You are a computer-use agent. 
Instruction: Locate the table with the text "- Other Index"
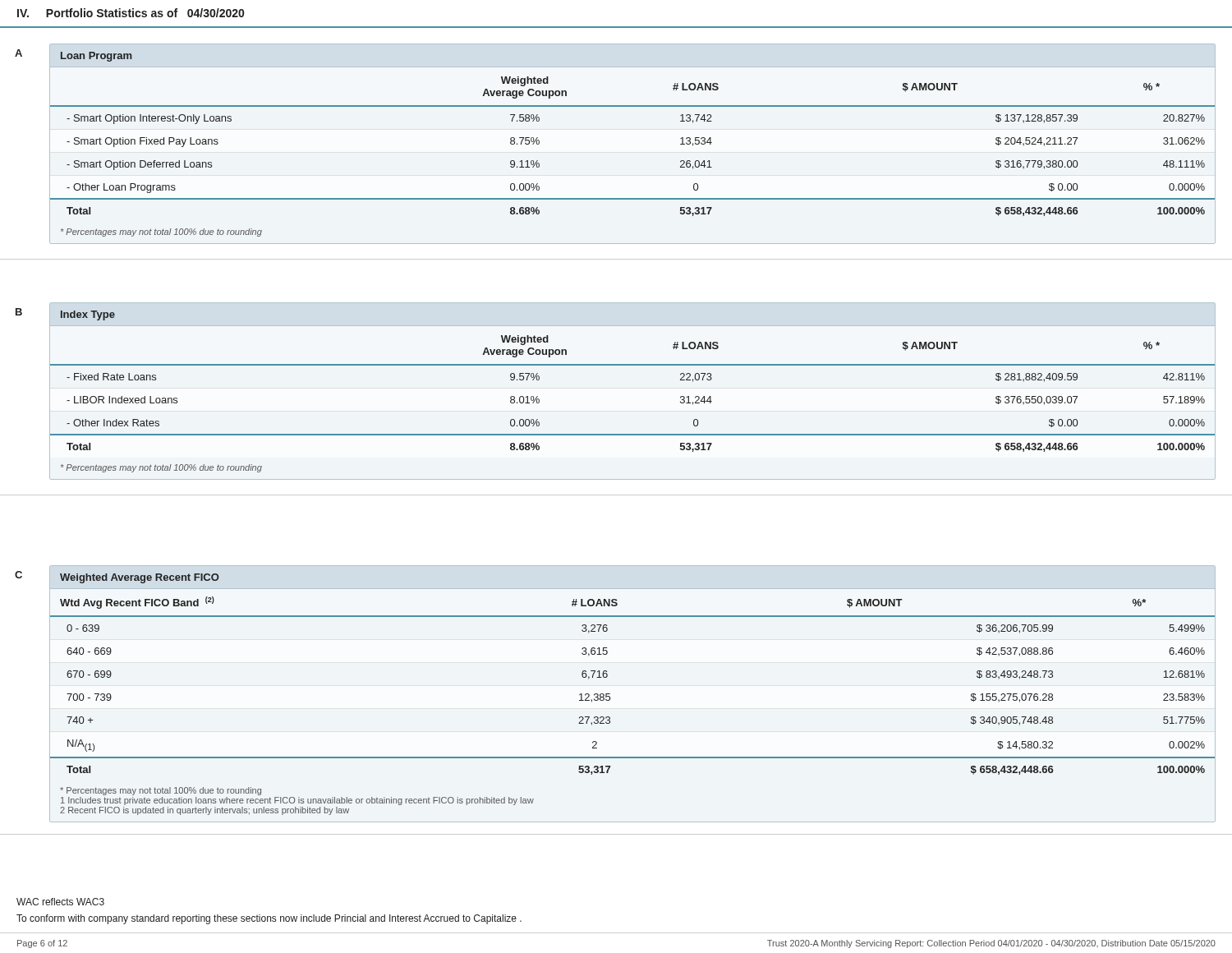(632, 403)
